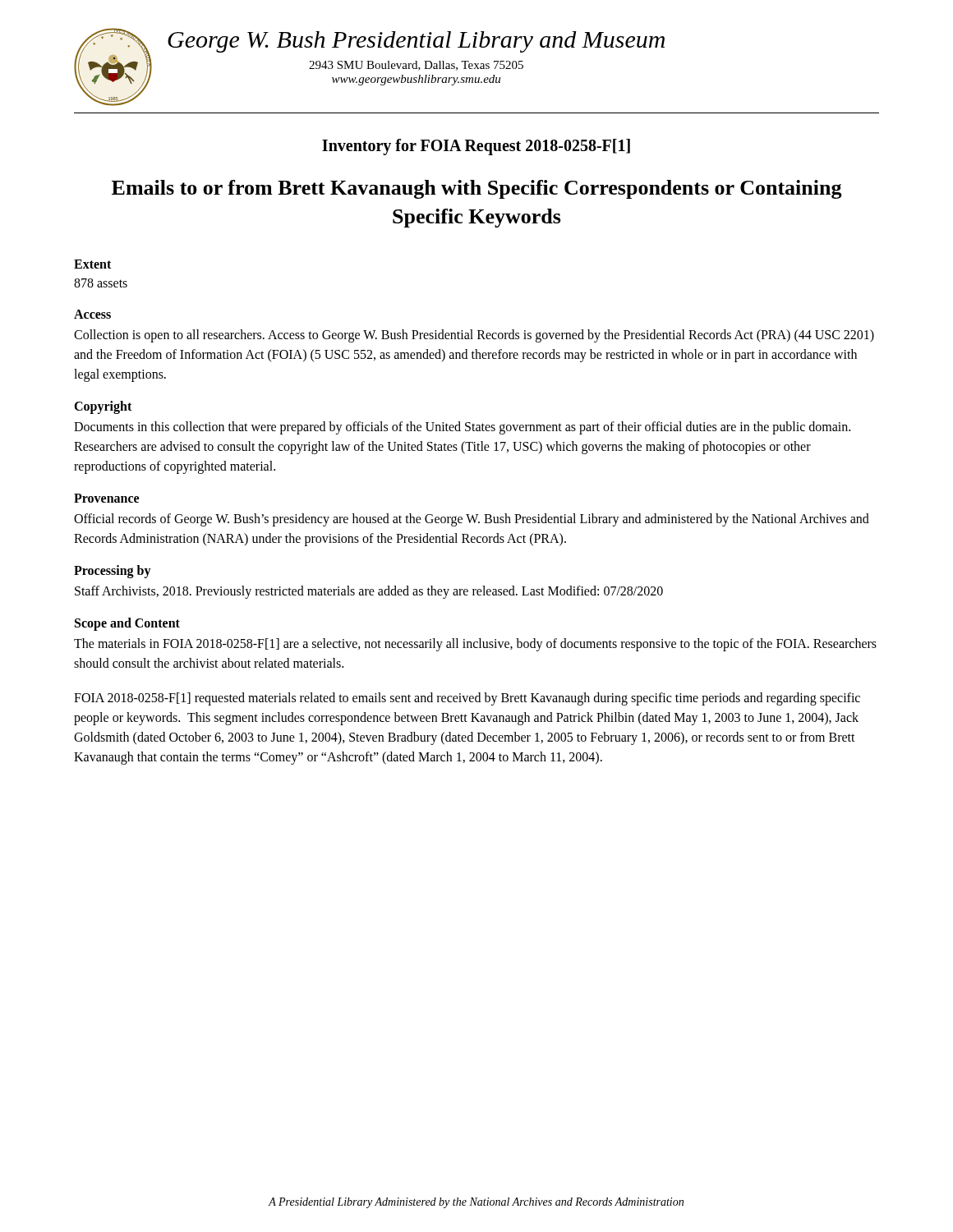Viewport: 953px width, 1232px height.
Task: Locate the block of text that opens with "FOIA 2018-0258-F[1] requested materials related to emails sent"
Action: click(x=467, y=728)
